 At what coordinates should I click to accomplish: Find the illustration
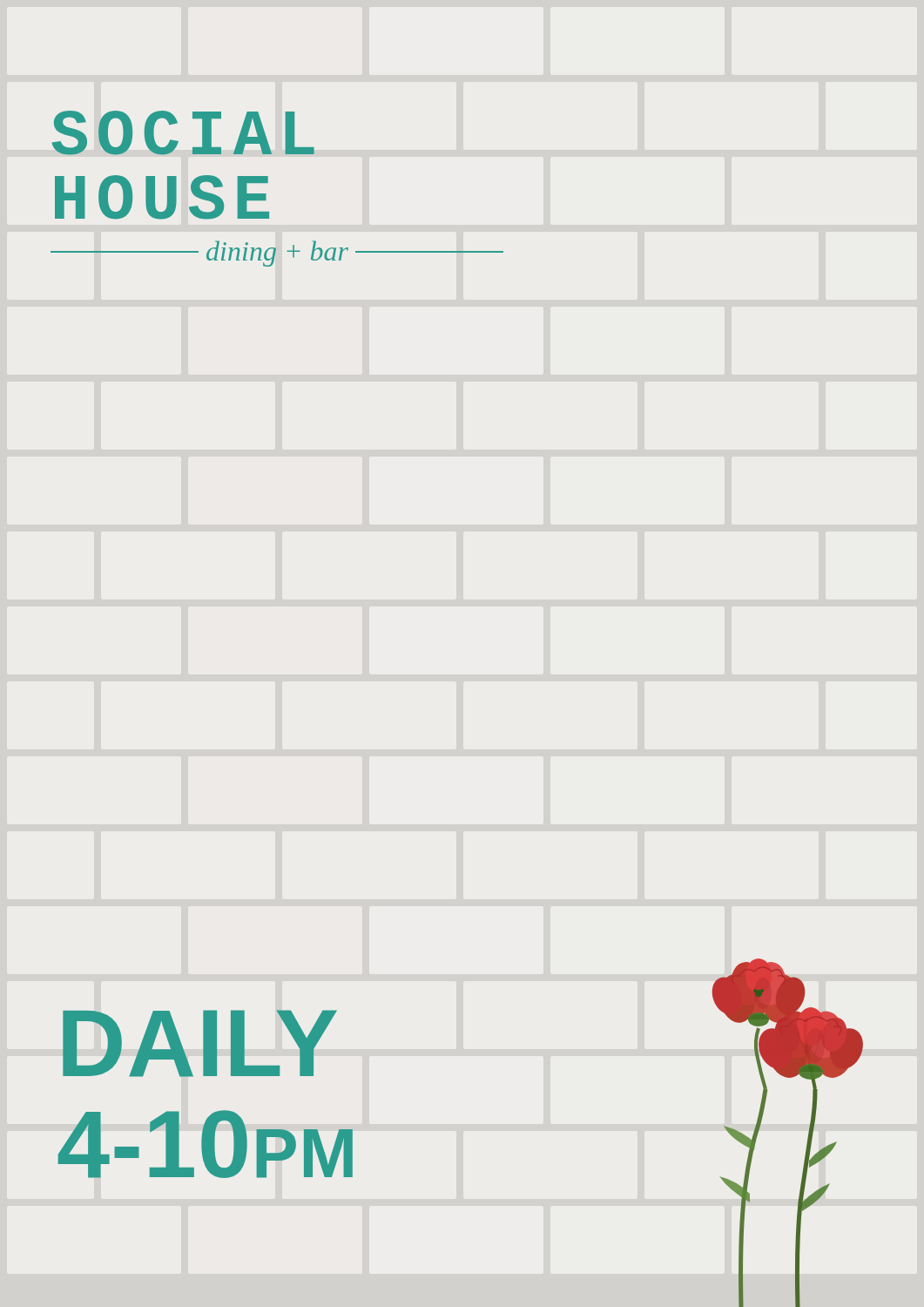tap(772, 1094)
